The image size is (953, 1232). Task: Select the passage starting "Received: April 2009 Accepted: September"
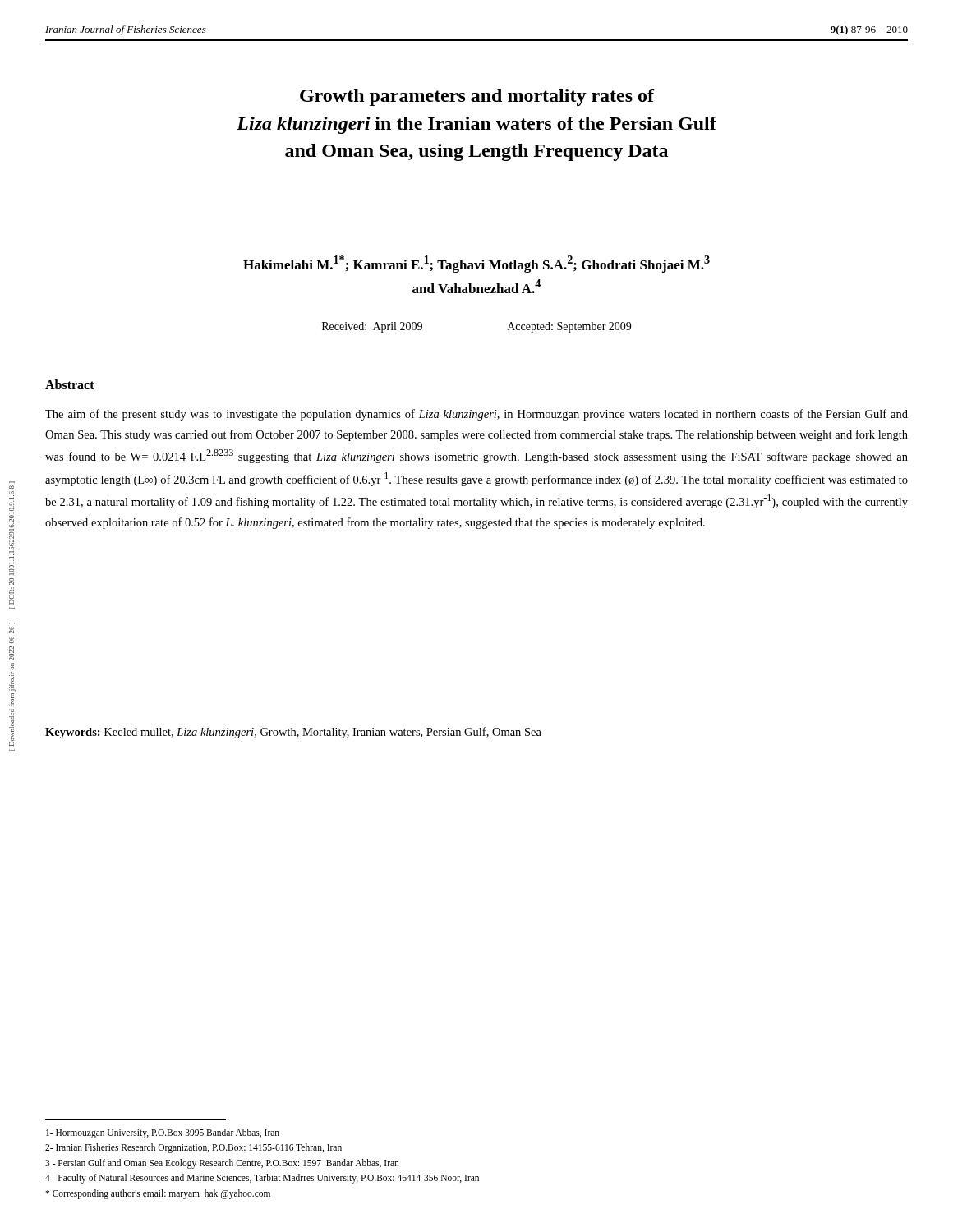[377, 327]
